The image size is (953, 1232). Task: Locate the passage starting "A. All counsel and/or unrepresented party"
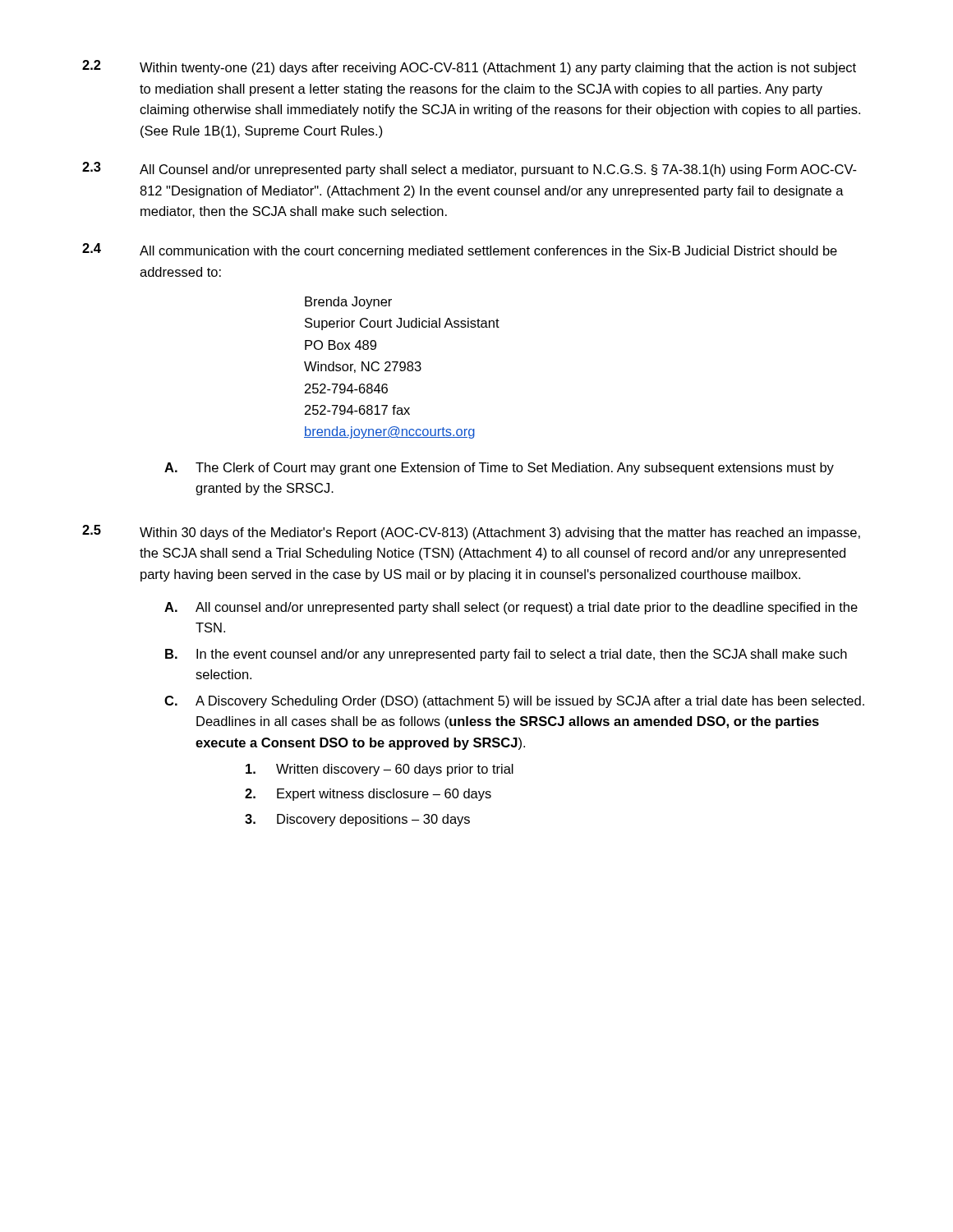518,618
